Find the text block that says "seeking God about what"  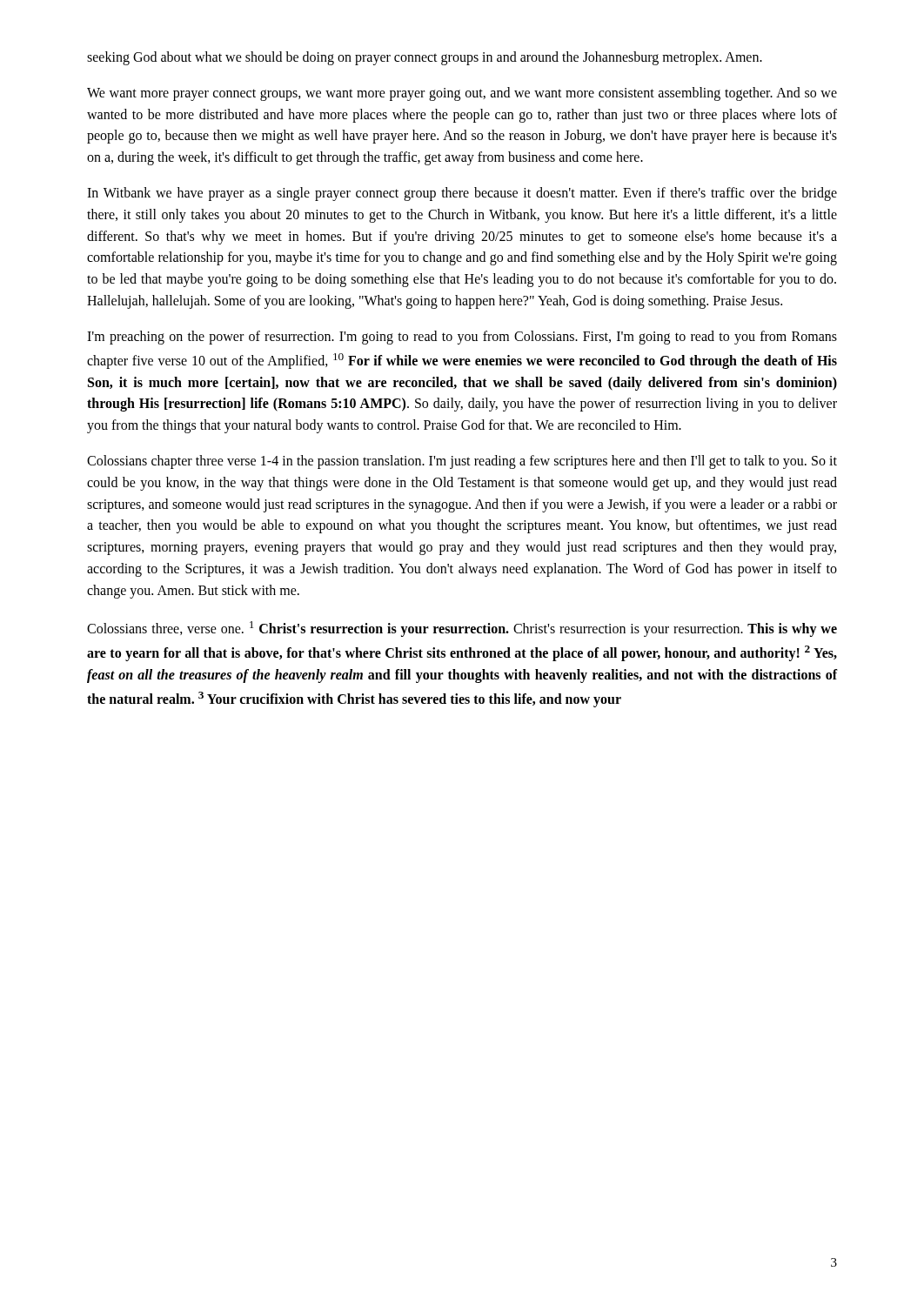[462, 58]
